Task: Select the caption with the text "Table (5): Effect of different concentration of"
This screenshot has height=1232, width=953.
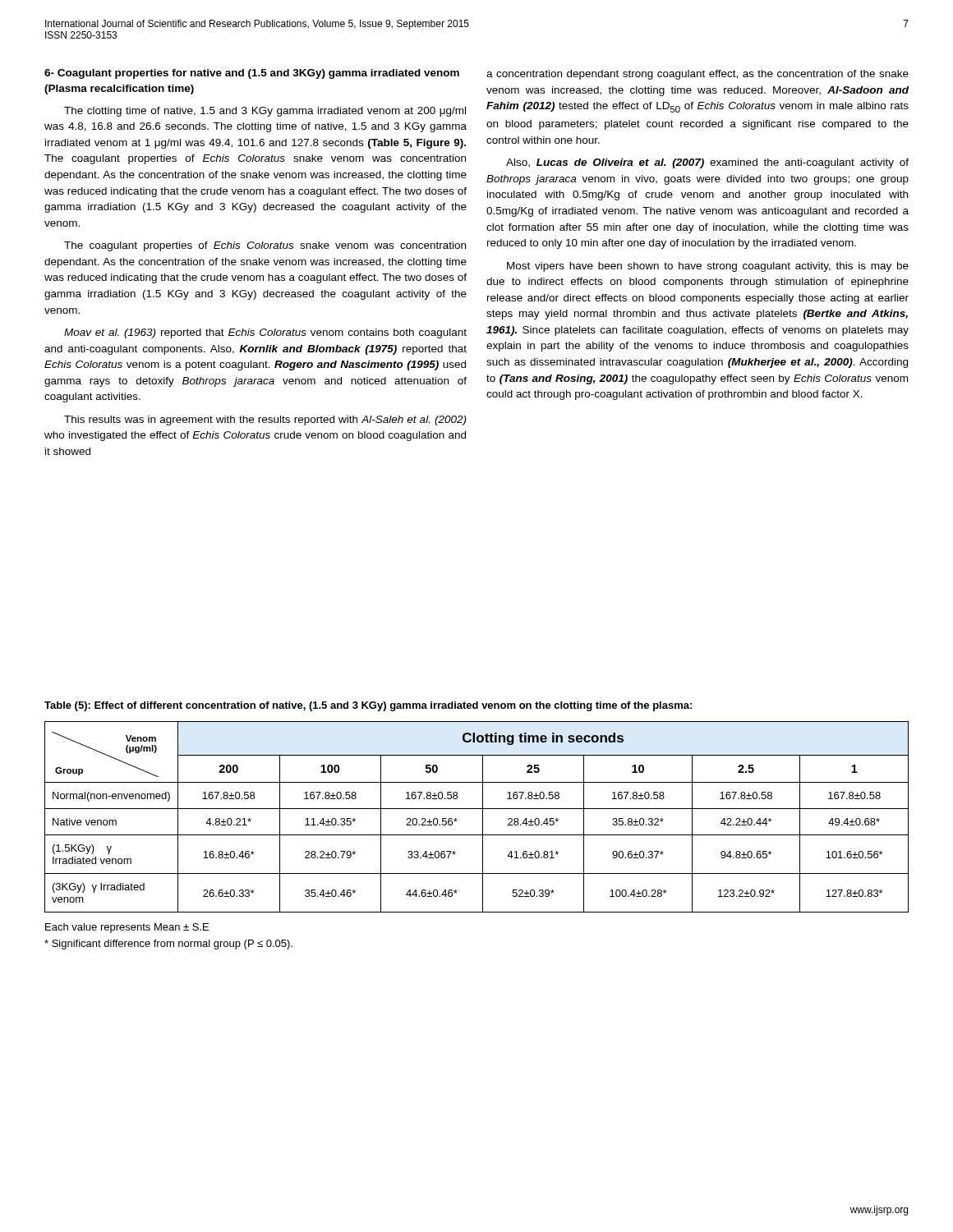Action: 369,705
